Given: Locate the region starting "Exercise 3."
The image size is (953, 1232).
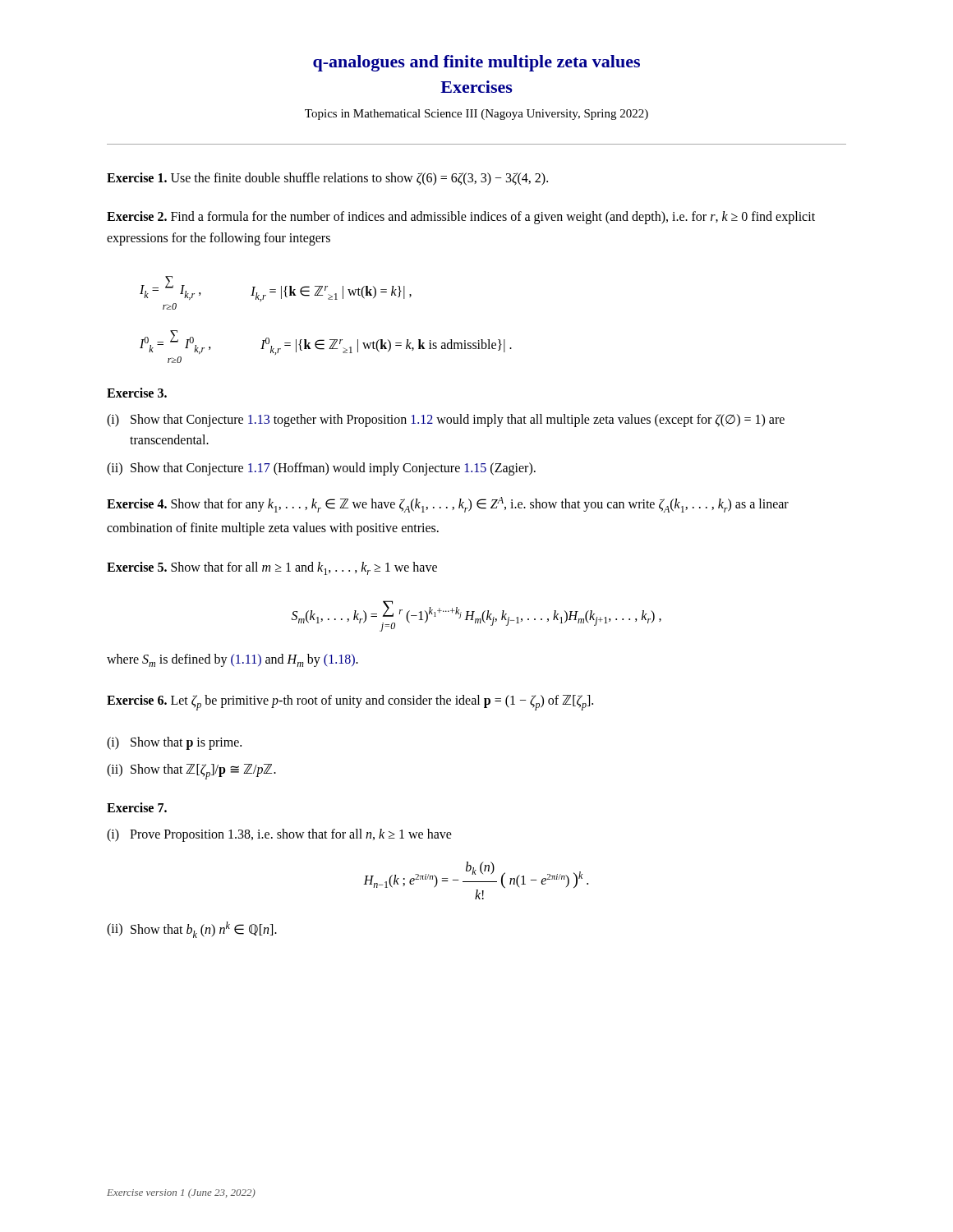Looking at the screenshot, I should [137, 393].
